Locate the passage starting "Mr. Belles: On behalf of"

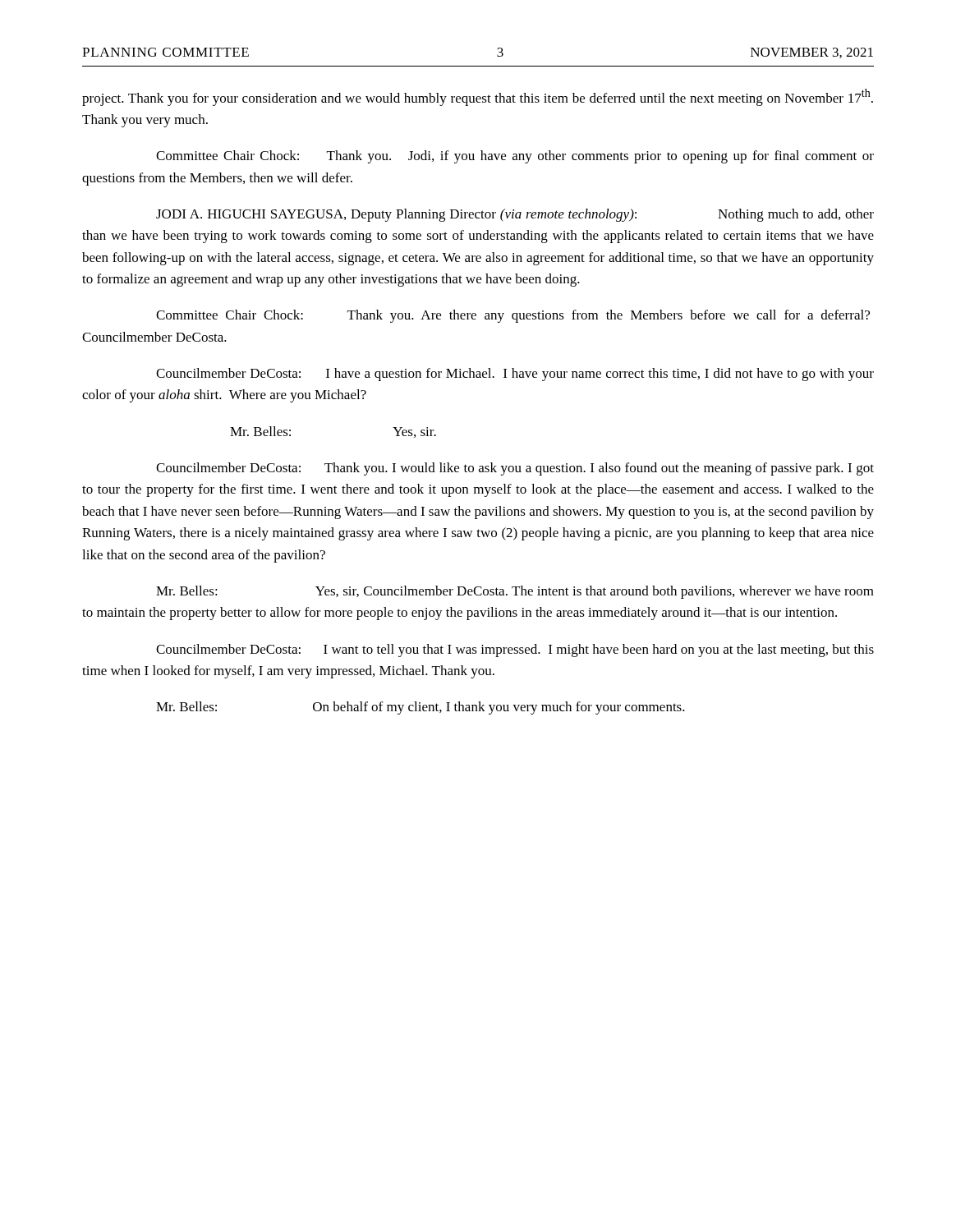coord(421,707)
